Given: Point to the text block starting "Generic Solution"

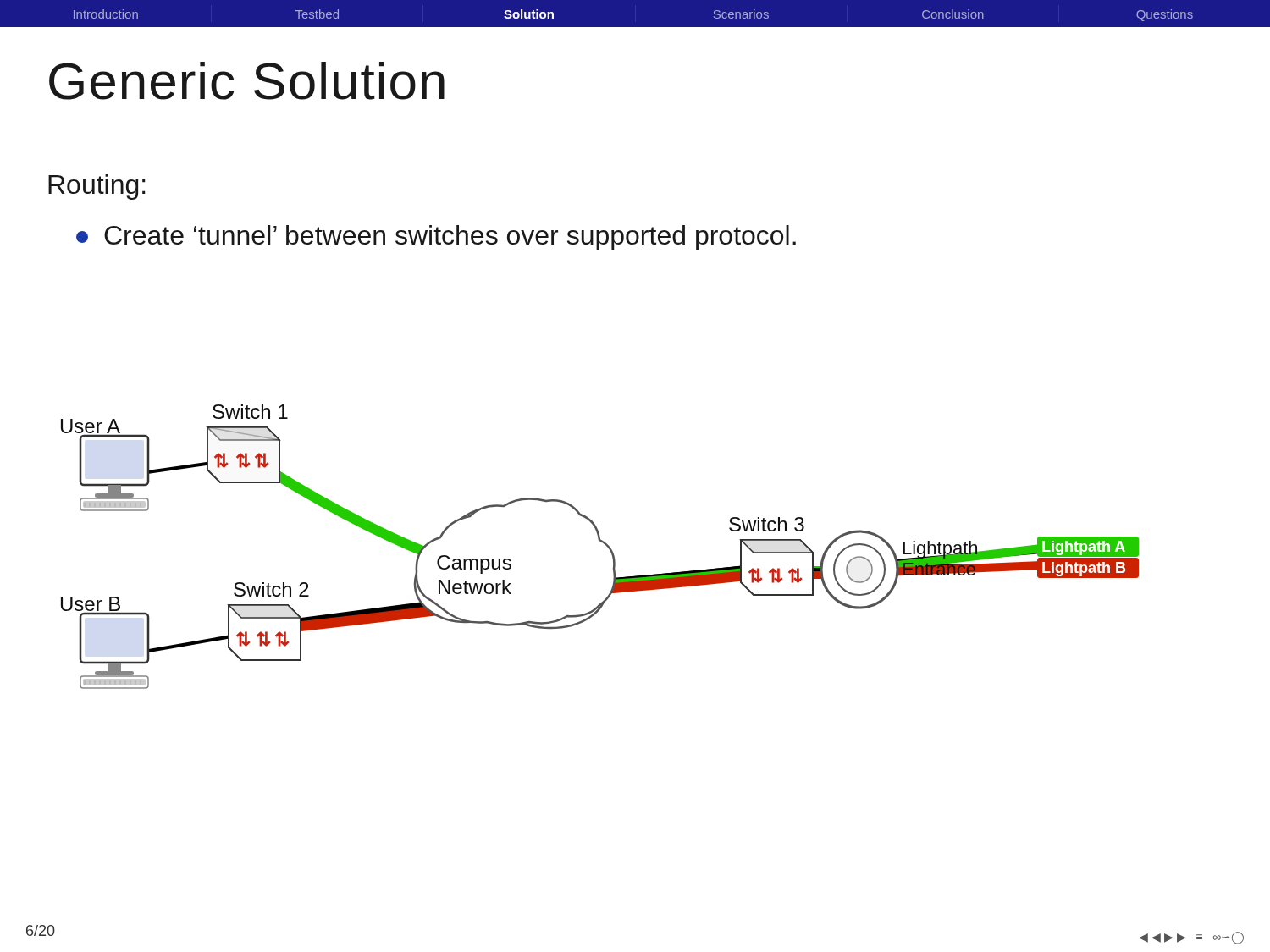Looking at the screenshot, I should tap(247, 81).
